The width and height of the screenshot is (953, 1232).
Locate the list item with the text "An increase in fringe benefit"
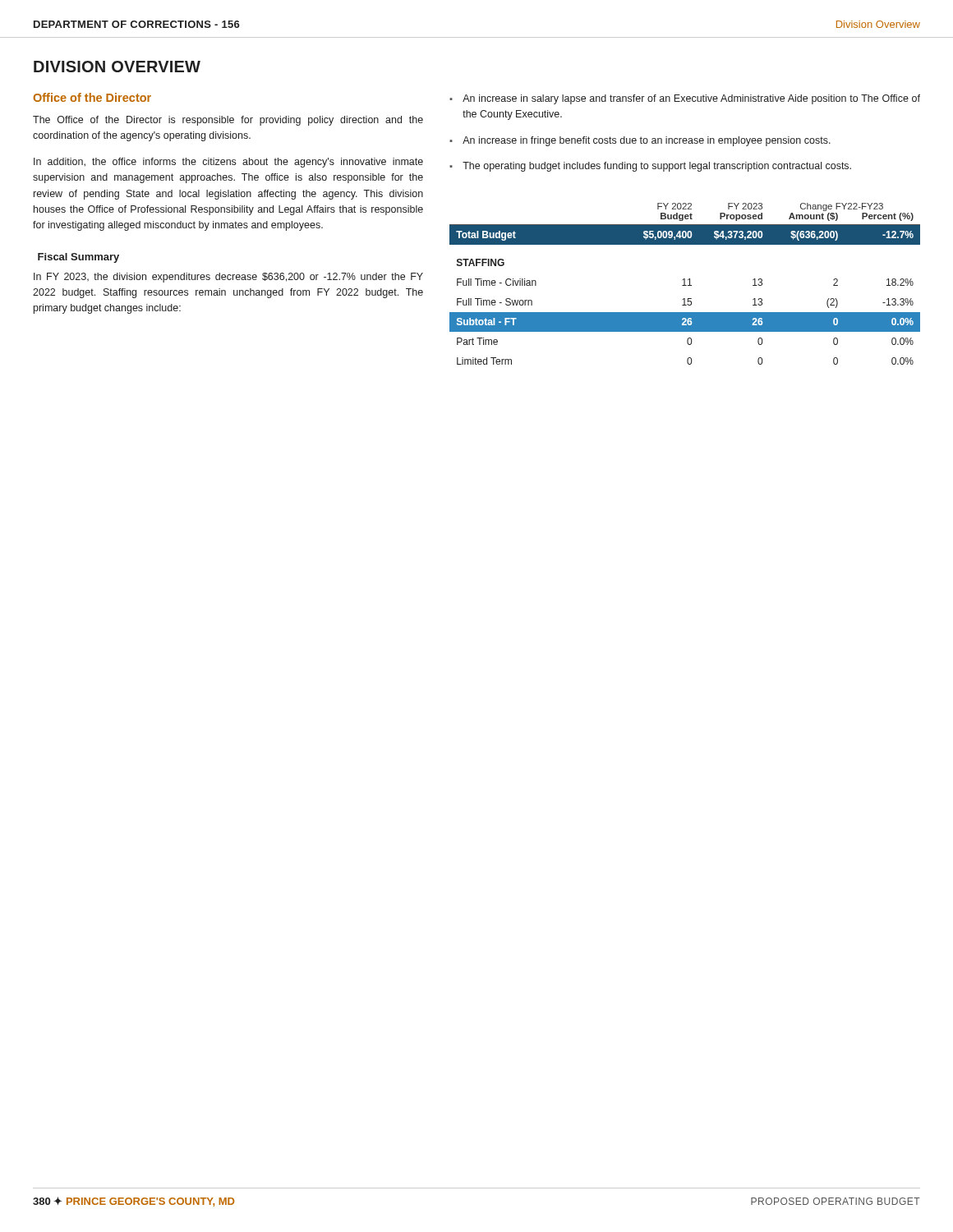click(x=647, y=140)
